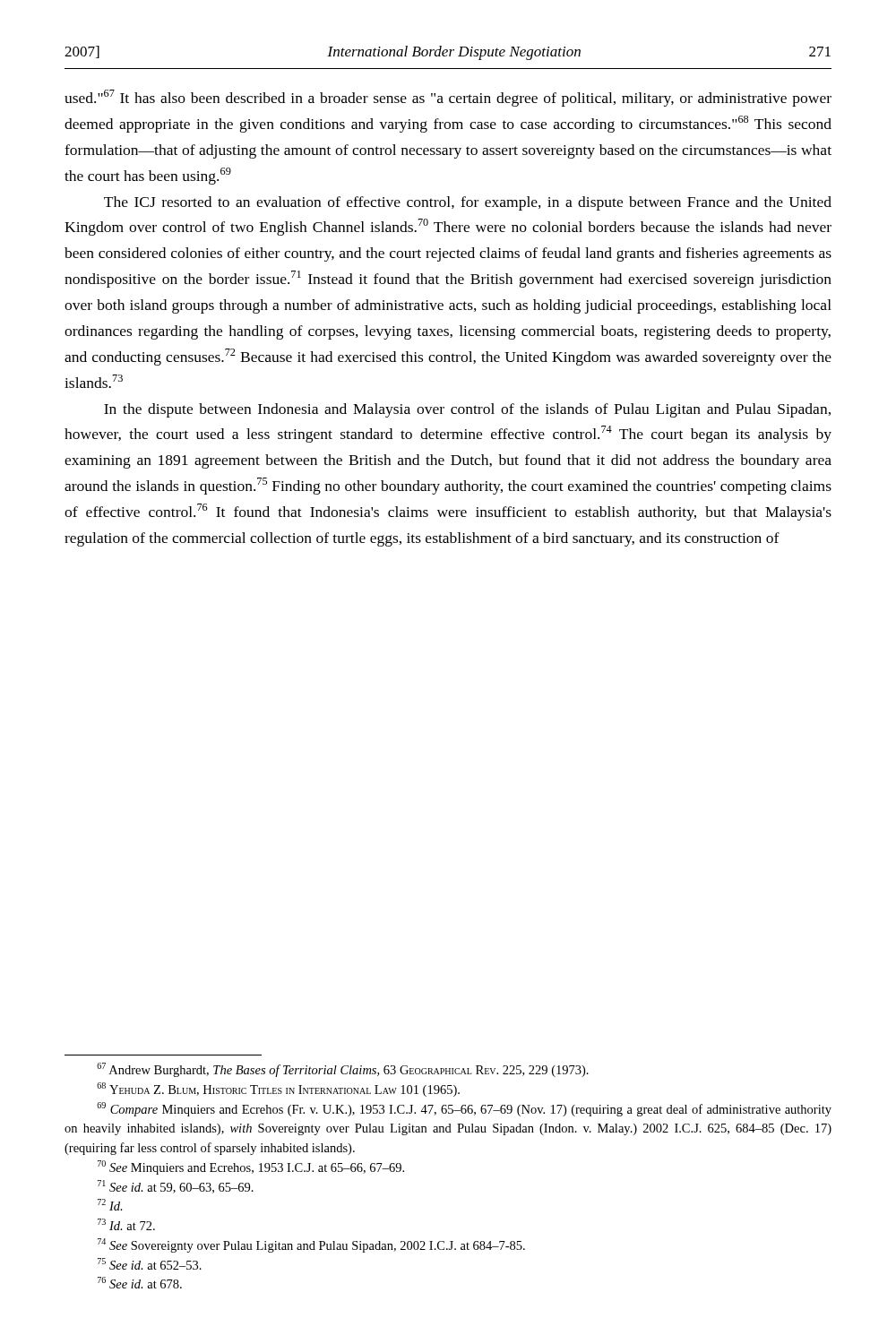Locate the text block containing "The ICJ resorted to an evaluation of effective"

coord(448,292)
